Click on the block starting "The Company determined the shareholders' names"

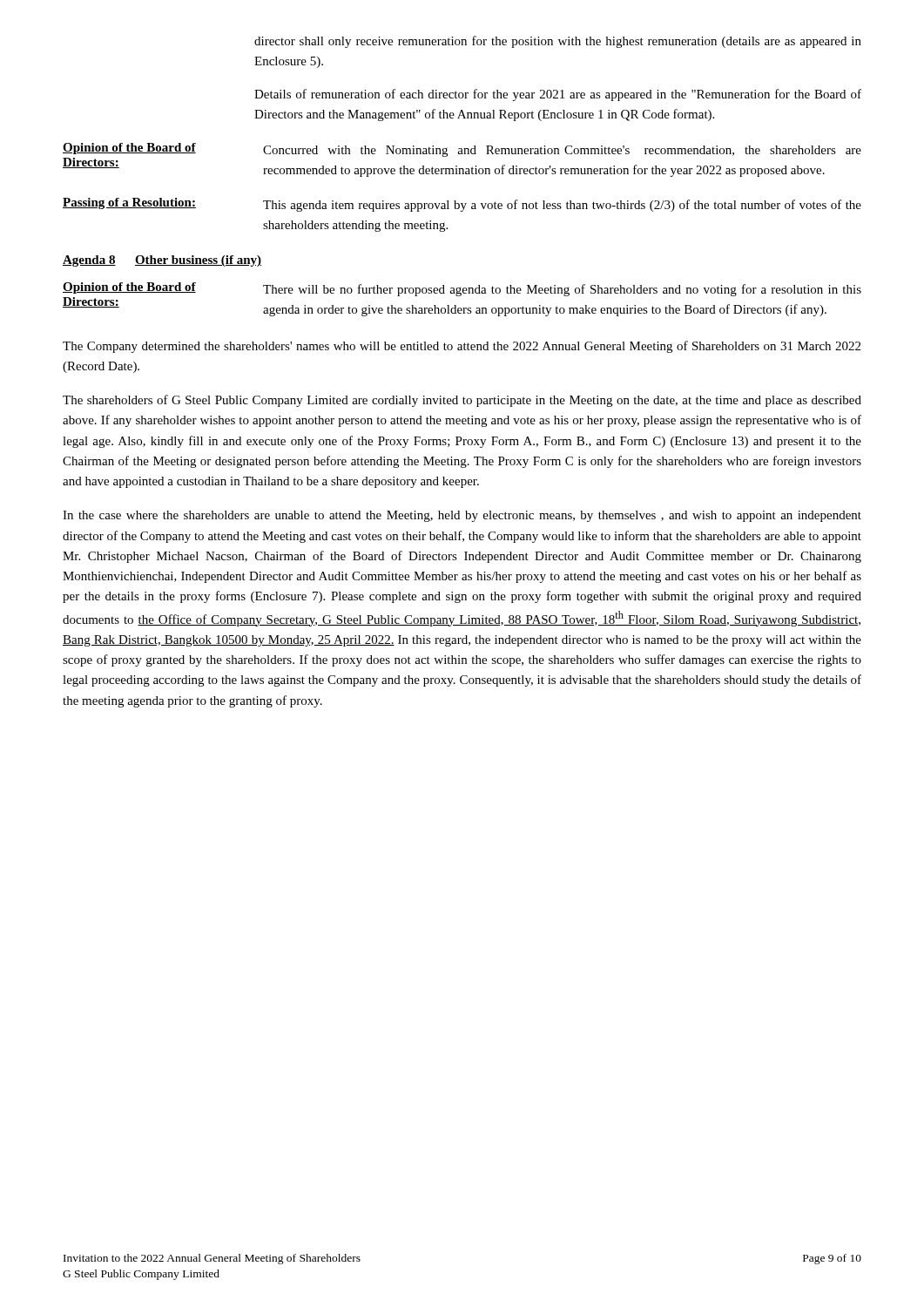click(462, 356)
